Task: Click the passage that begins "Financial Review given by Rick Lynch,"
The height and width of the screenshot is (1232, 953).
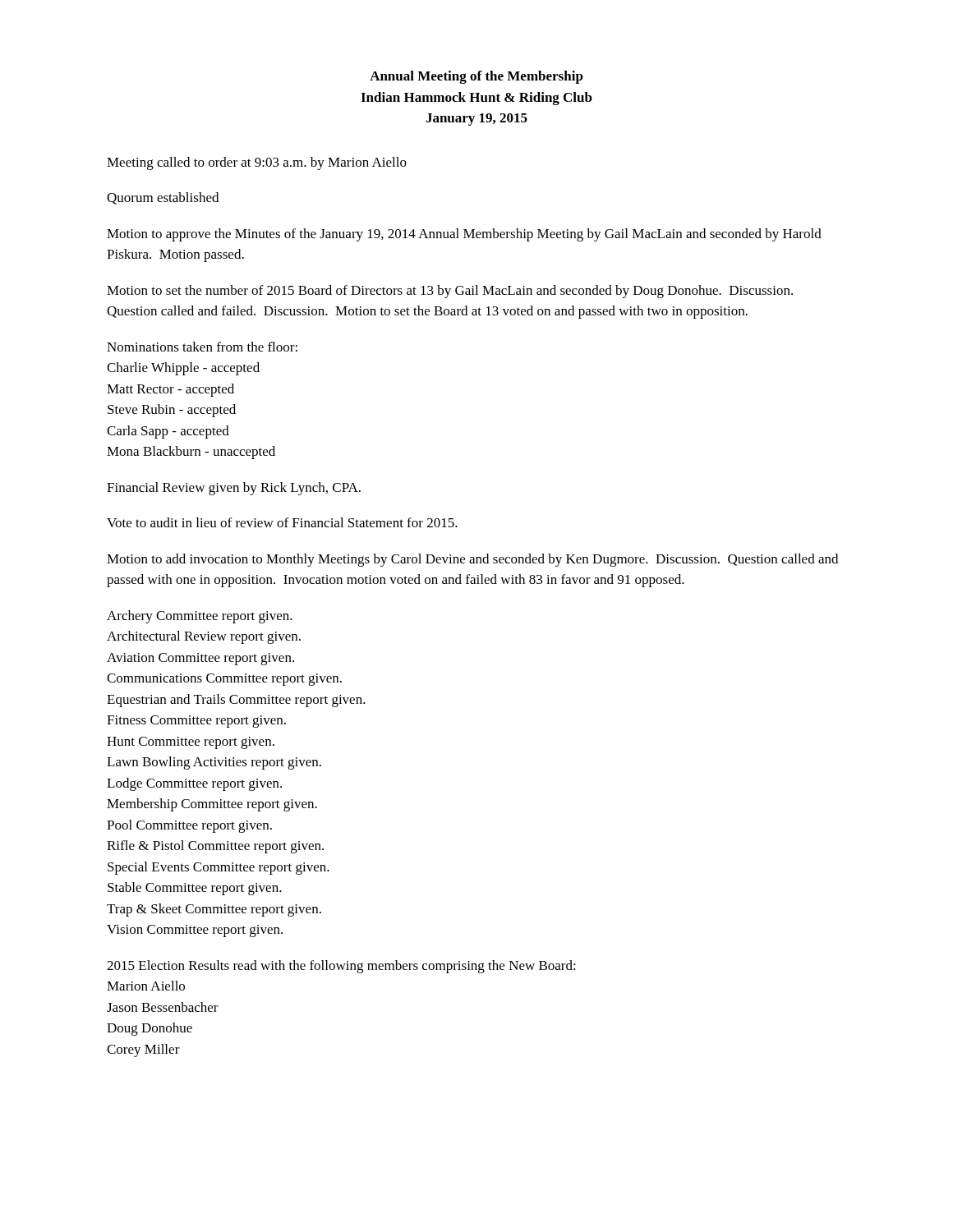Action: tap(234, 487)
